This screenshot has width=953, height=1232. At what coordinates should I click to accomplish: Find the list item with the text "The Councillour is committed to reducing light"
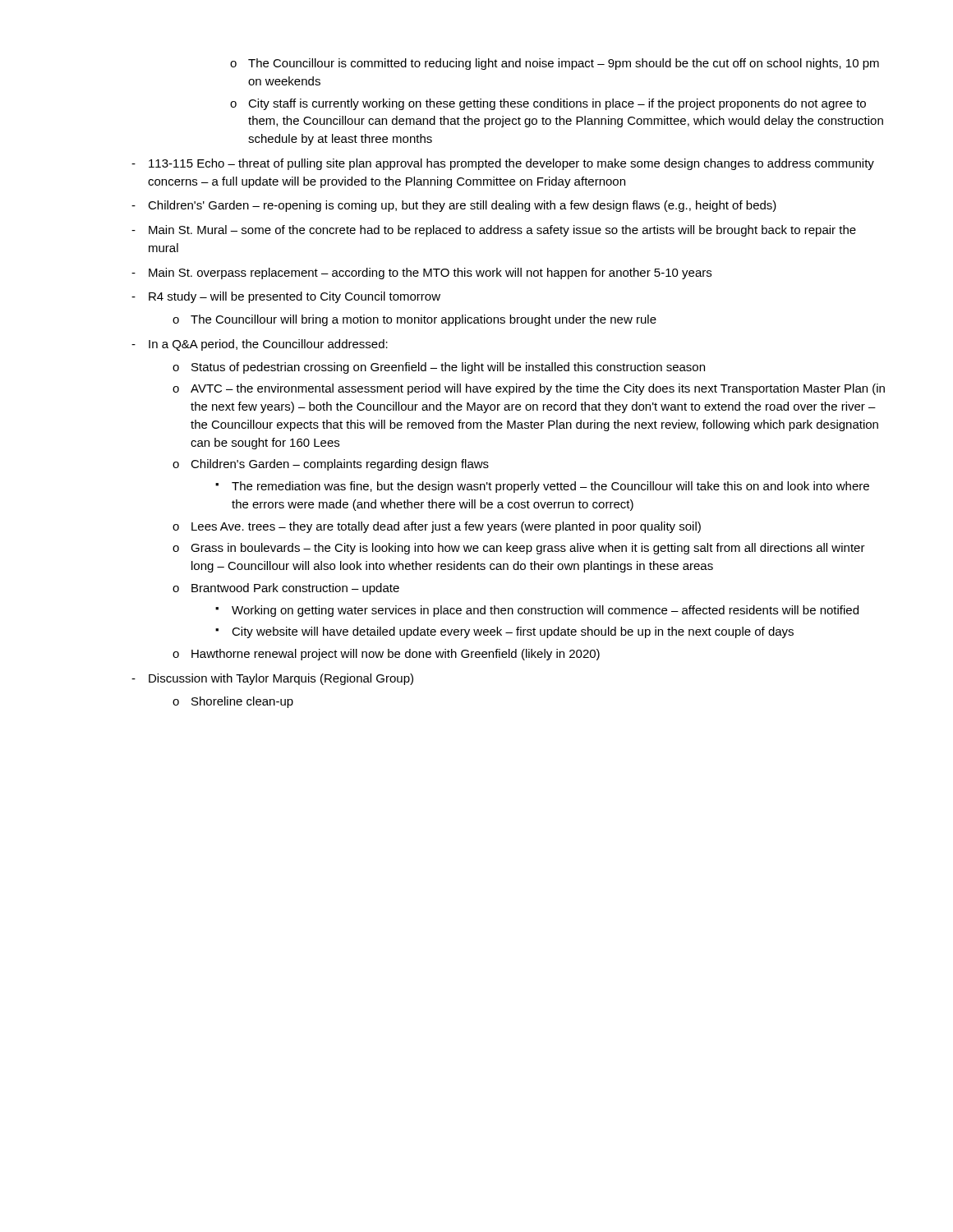pos(564,72)
